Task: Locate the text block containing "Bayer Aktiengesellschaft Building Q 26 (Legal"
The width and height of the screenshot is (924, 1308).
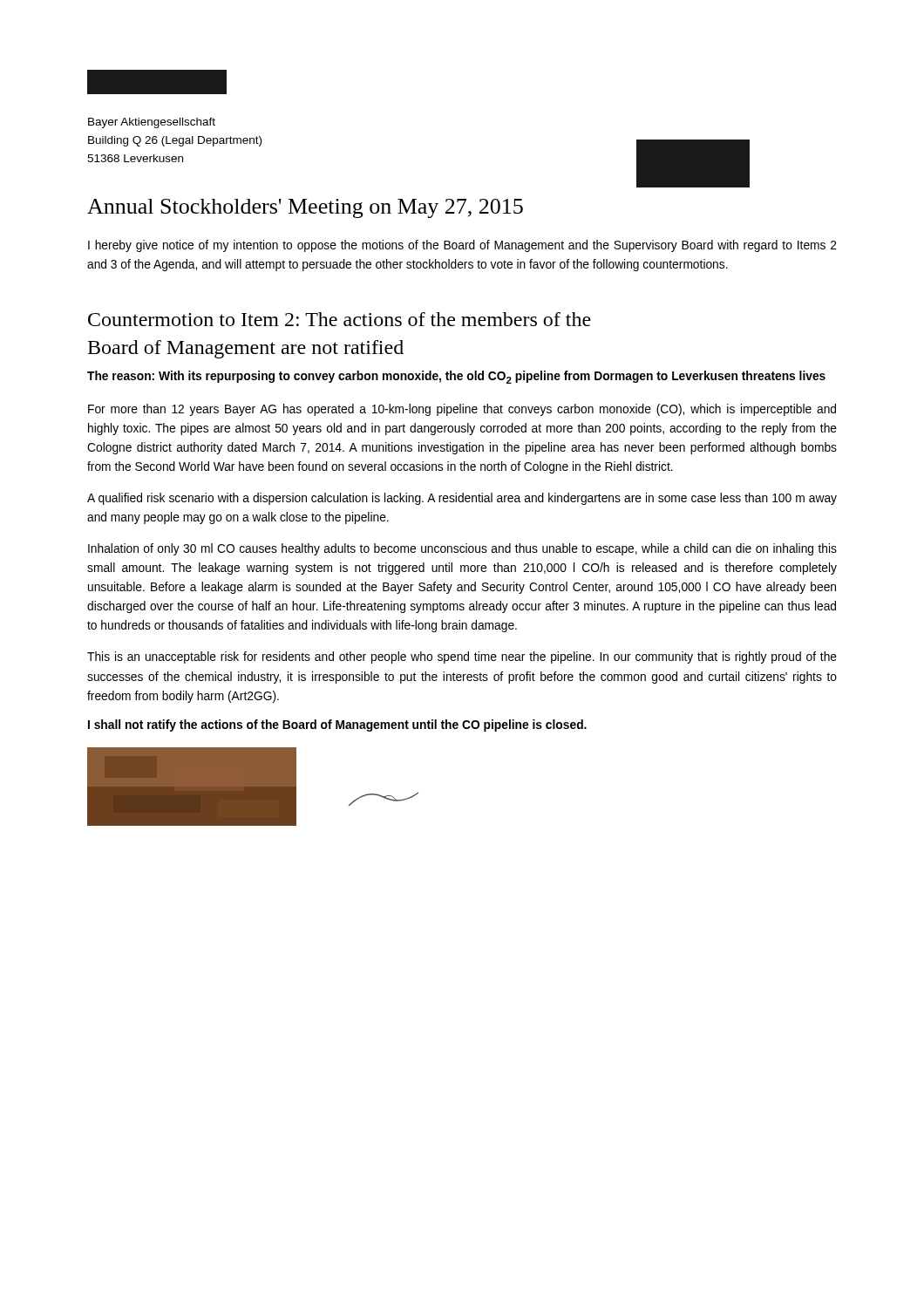Action: [x=175, y=140]
